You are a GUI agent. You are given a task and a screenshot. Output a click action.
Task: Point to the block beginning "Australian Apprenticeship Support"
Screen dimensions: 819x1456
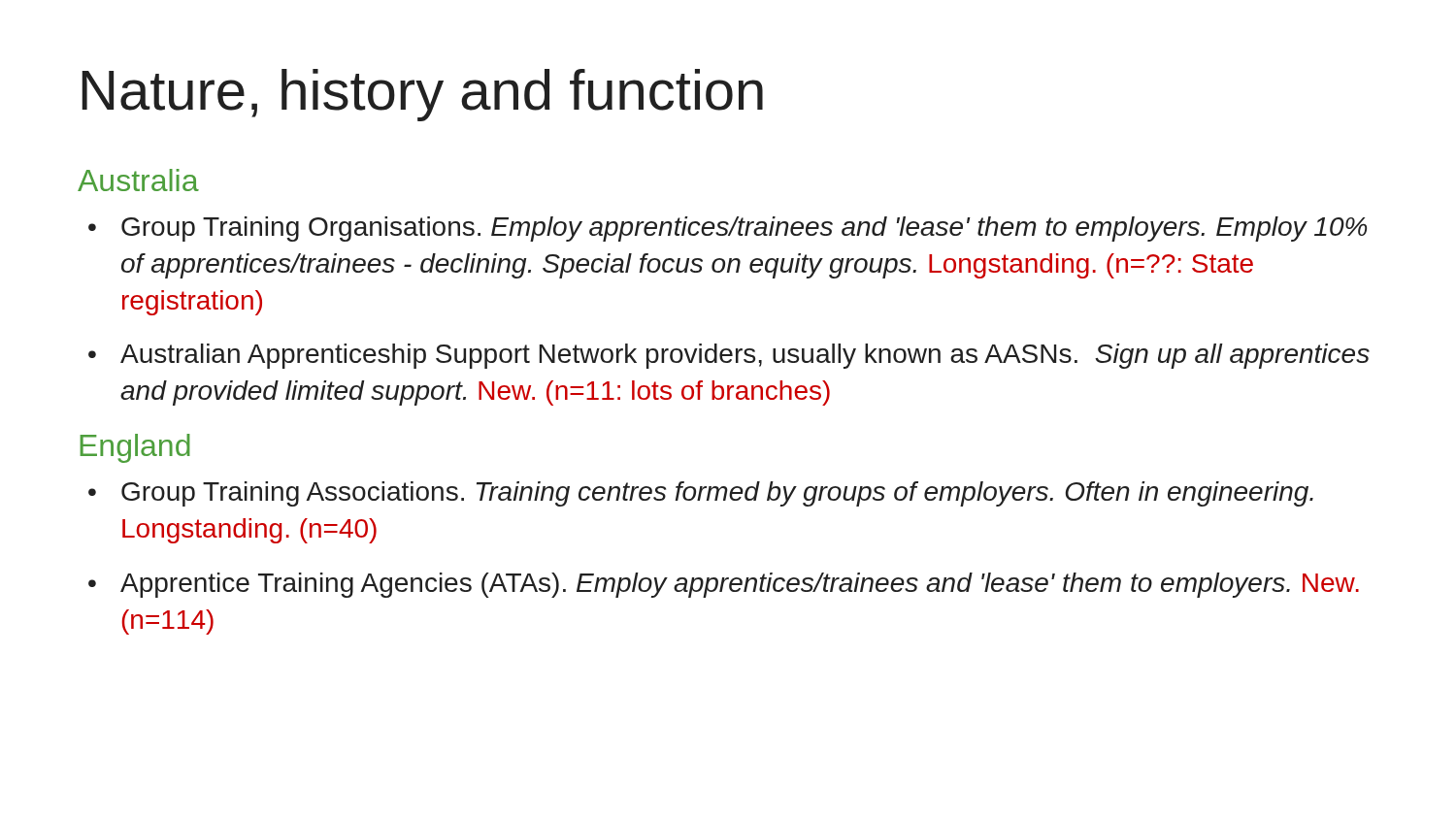pos(745,373)
